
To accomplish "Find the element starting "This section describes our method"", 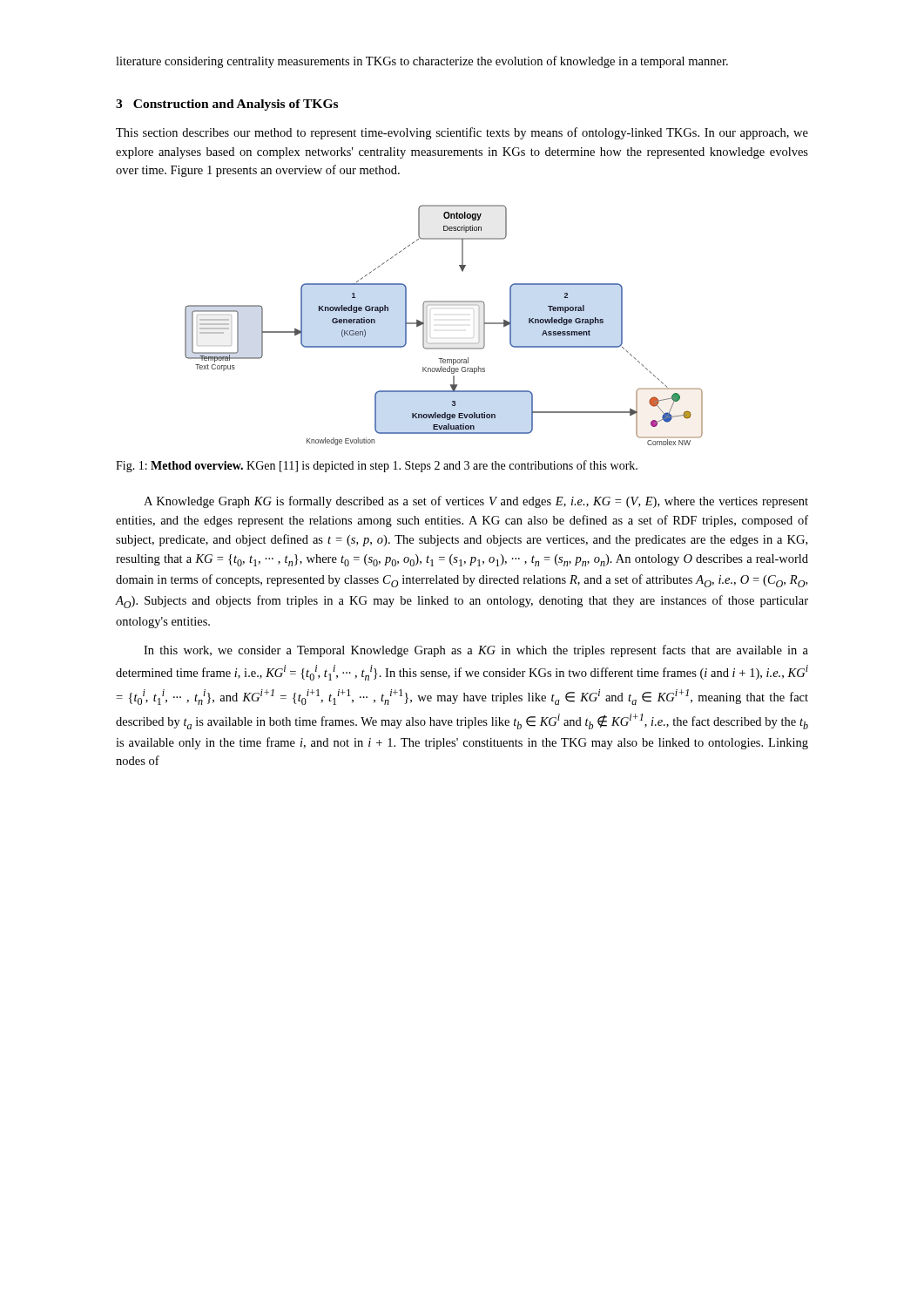I will coord(462,151).
